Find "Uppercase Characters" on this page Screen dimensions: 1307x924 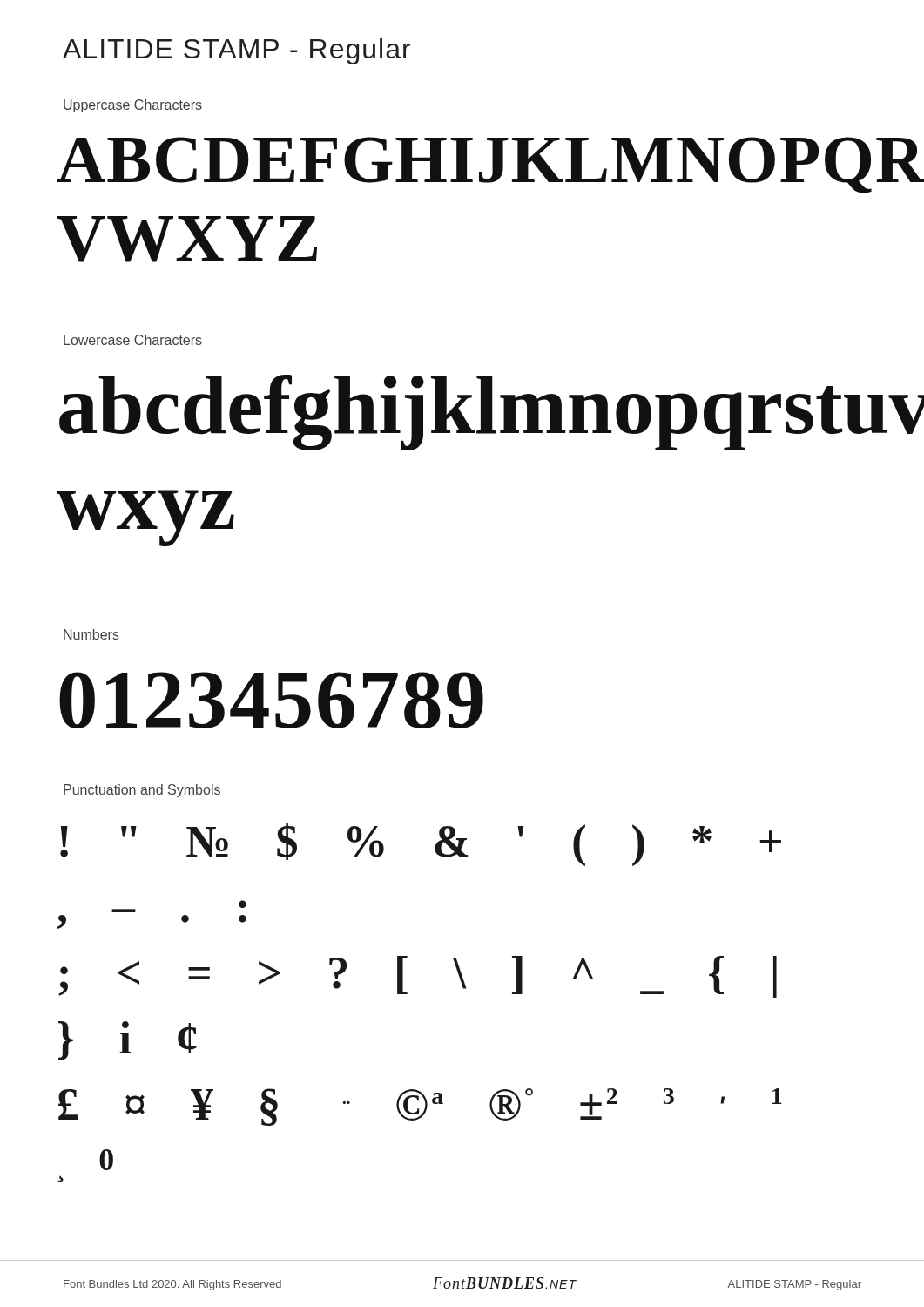pyautogui.click(x=132, y=105)
